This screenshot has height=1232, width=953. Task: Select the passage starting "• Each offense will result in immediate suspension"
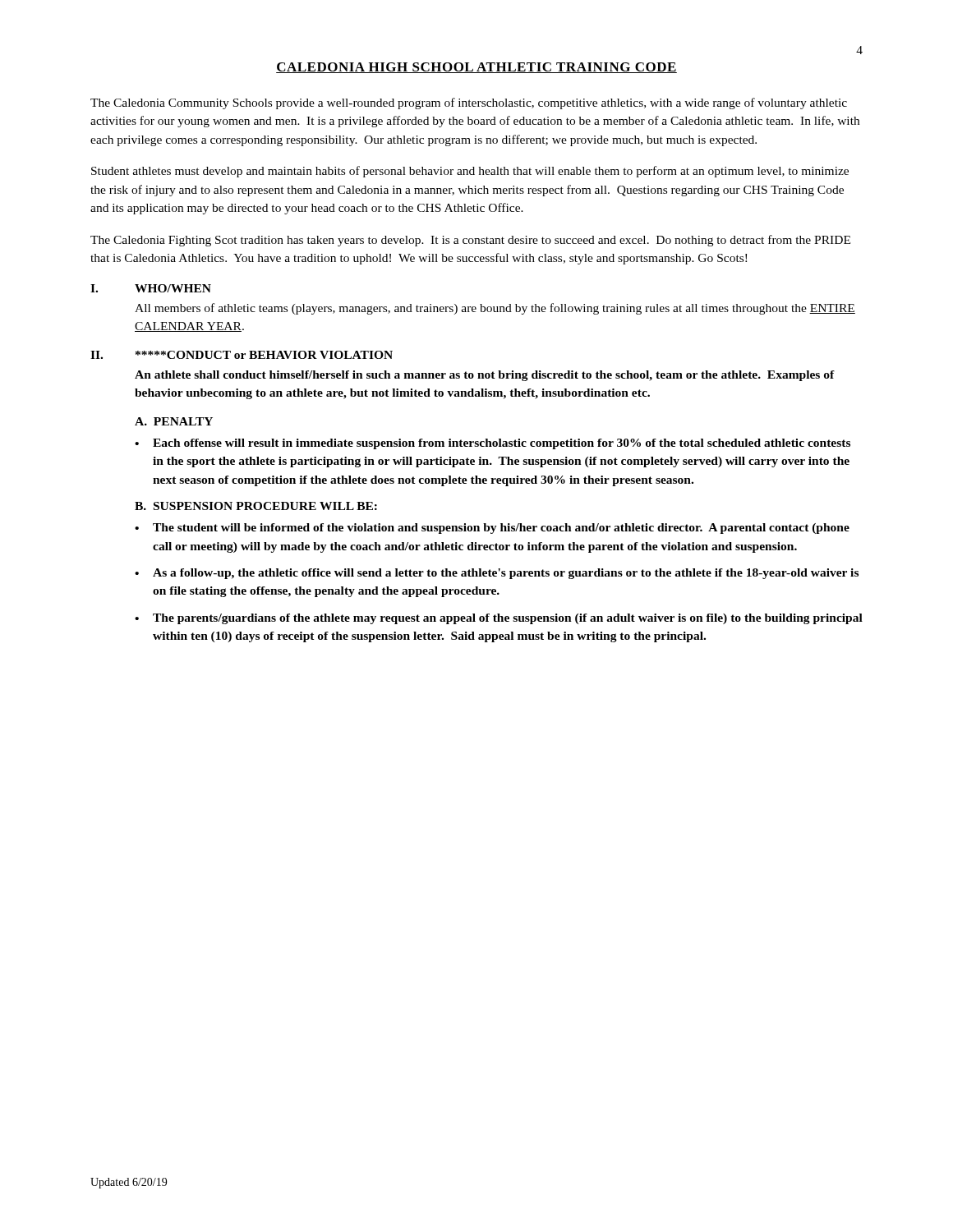(x=499, y=461)
